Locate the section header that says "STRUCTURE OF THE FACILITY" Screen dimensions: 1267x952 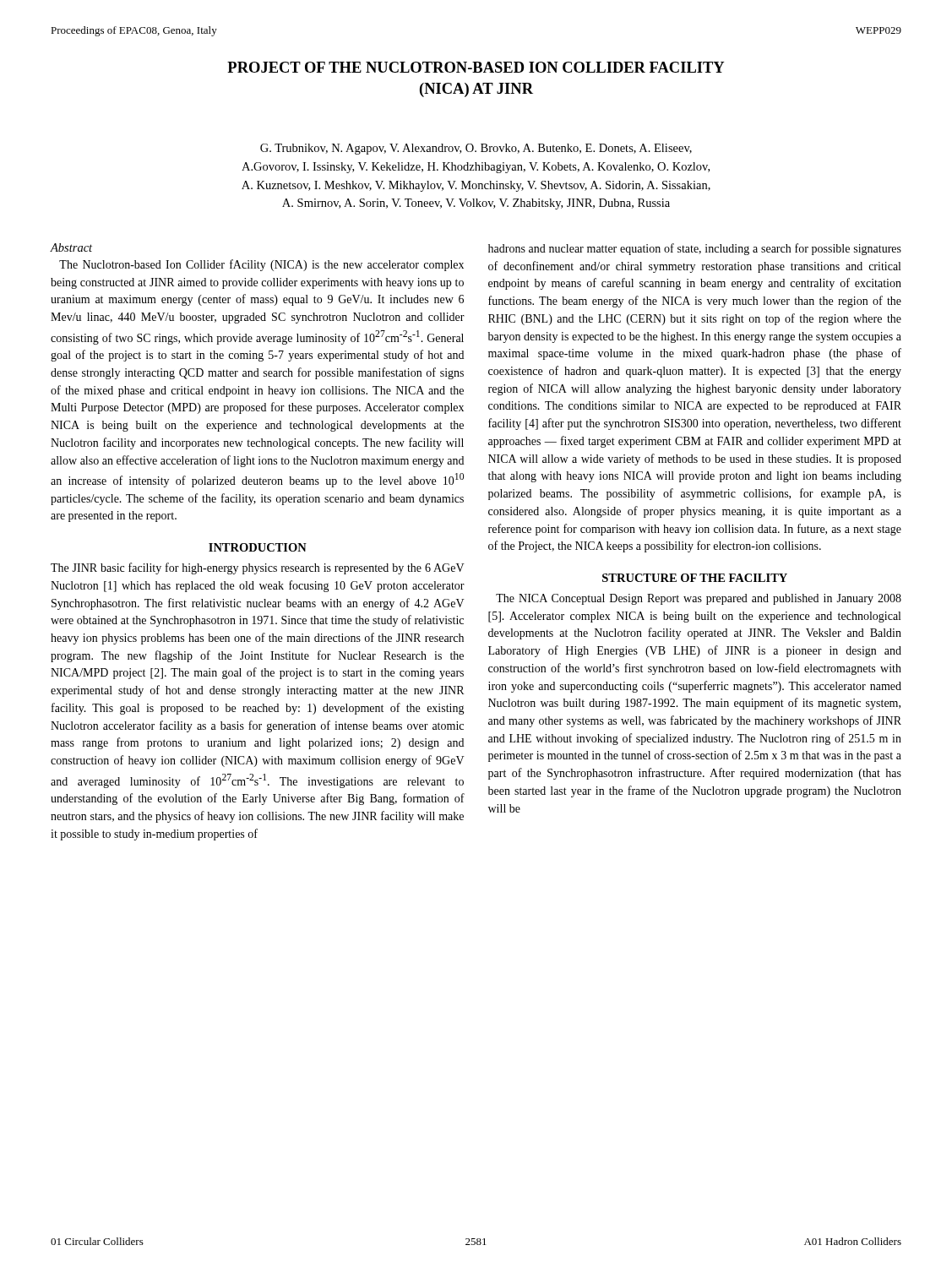[x=695, y=578]
